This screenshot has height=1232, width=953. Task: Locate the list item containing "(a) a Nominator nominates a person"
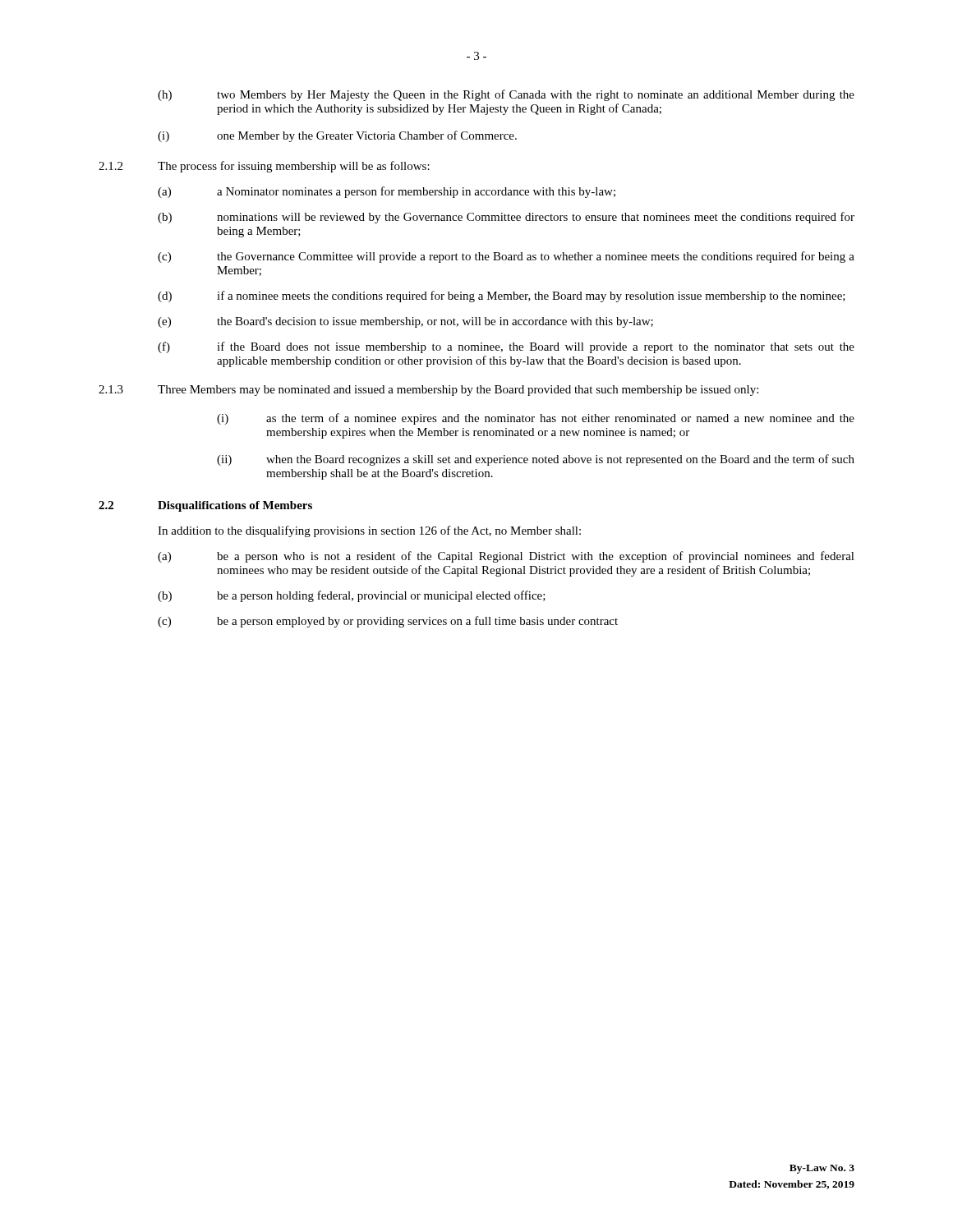(506, 192)
